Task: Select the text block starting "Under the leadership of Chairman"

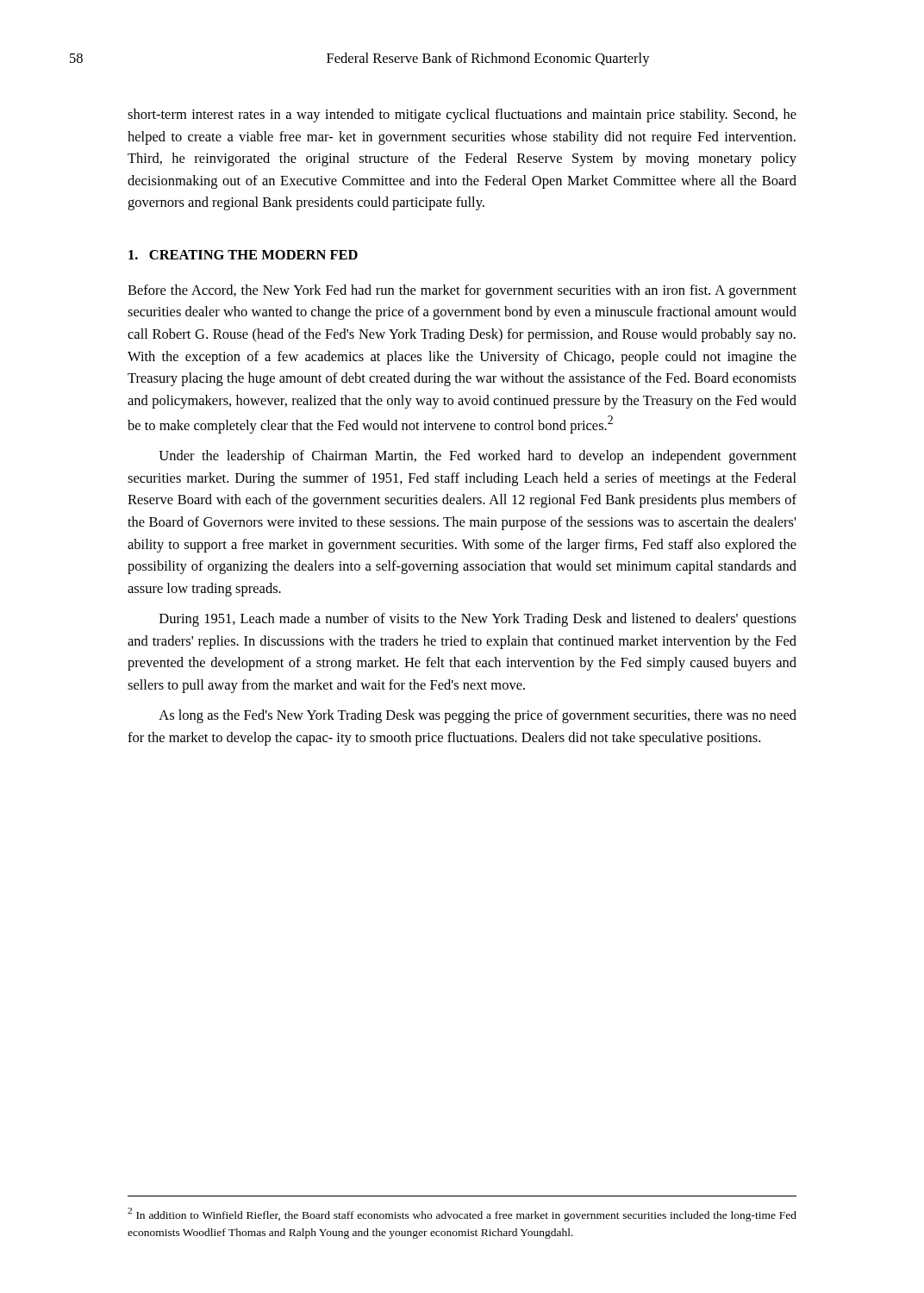Action: tap(462, 522)
